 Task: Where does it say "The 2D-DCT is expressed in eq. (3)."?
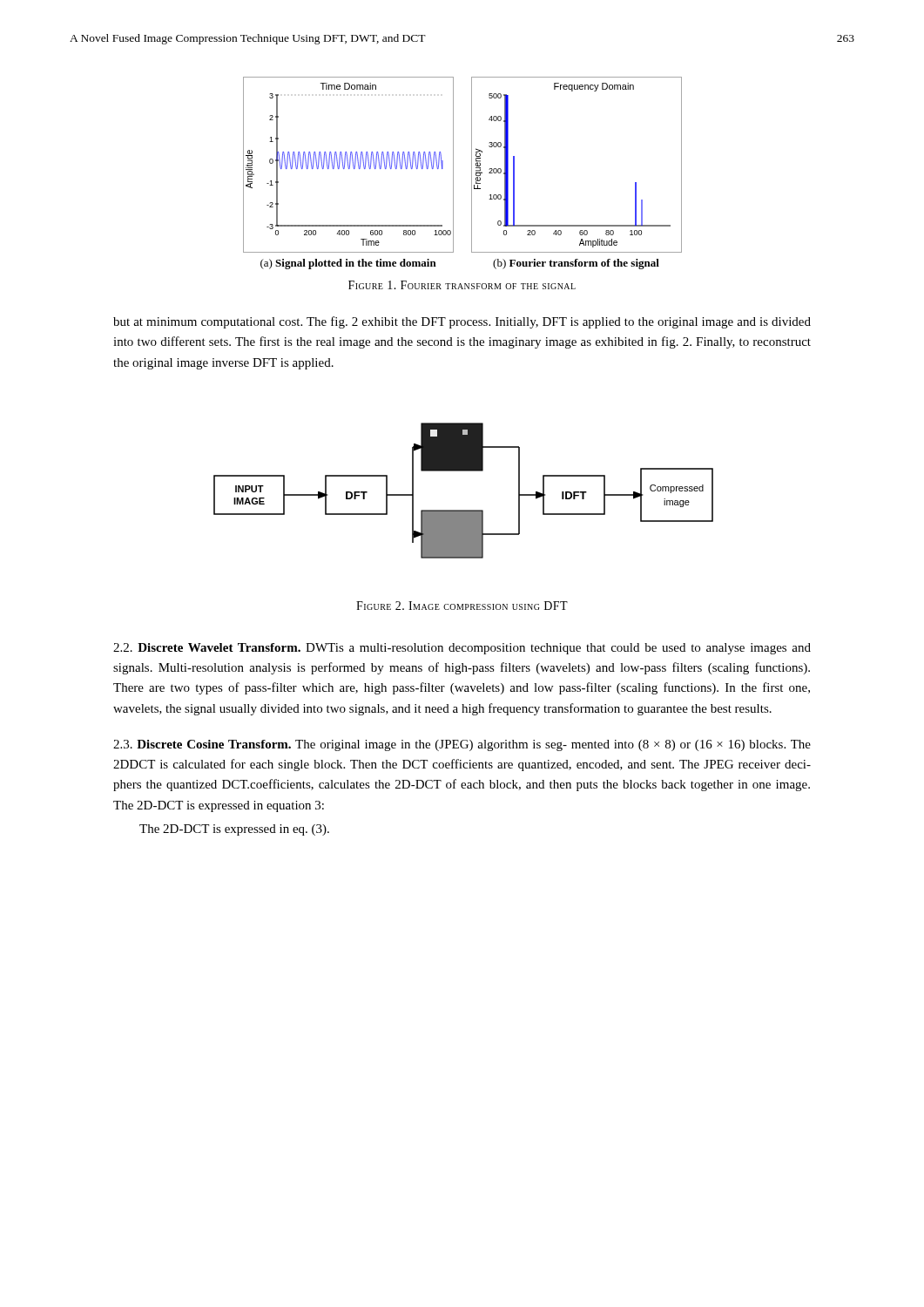235,828
